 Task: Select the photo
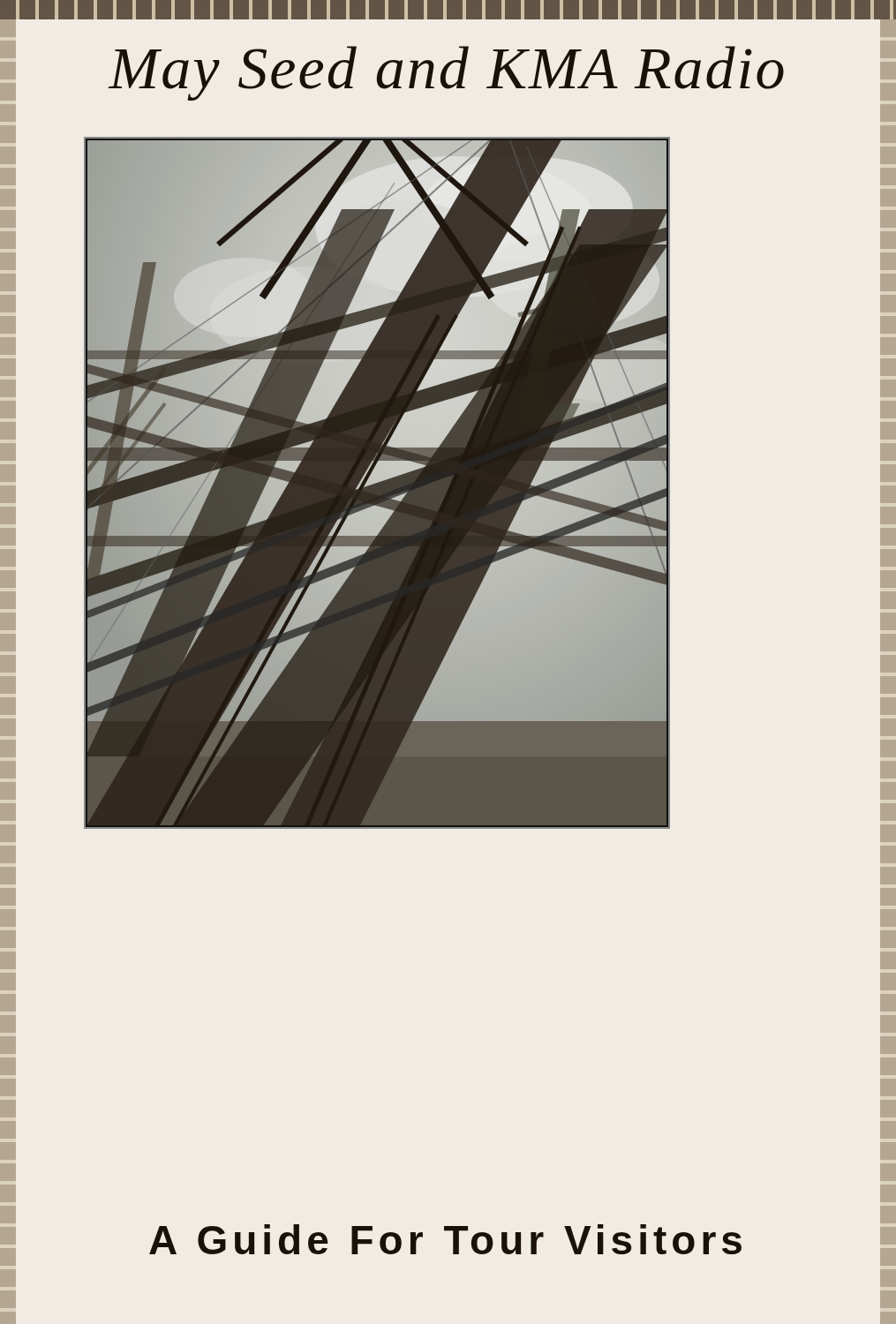375,481
